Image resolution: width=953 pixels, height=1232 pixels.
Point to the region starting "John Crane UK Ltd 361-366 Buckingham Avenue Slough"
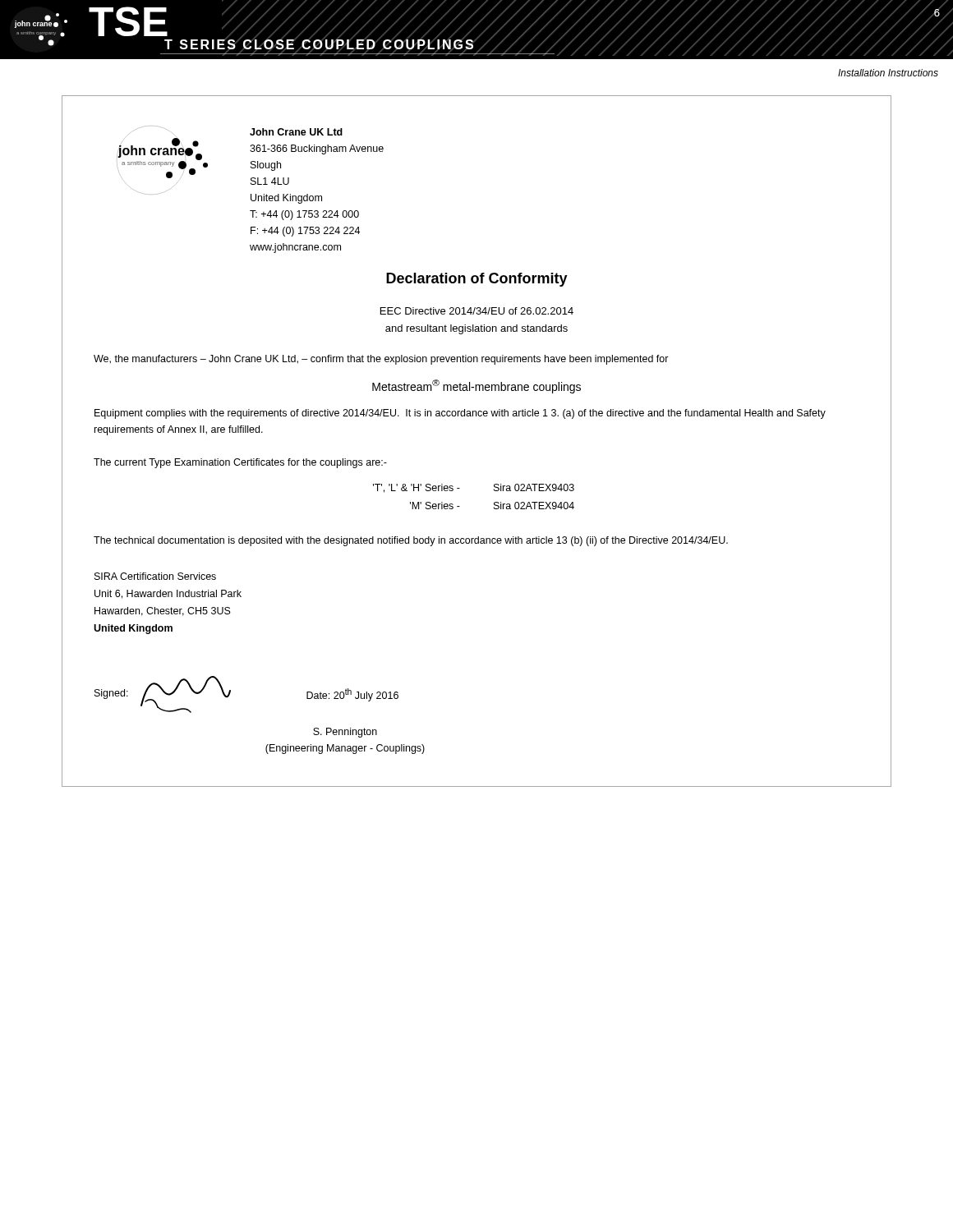pos(296,132)
